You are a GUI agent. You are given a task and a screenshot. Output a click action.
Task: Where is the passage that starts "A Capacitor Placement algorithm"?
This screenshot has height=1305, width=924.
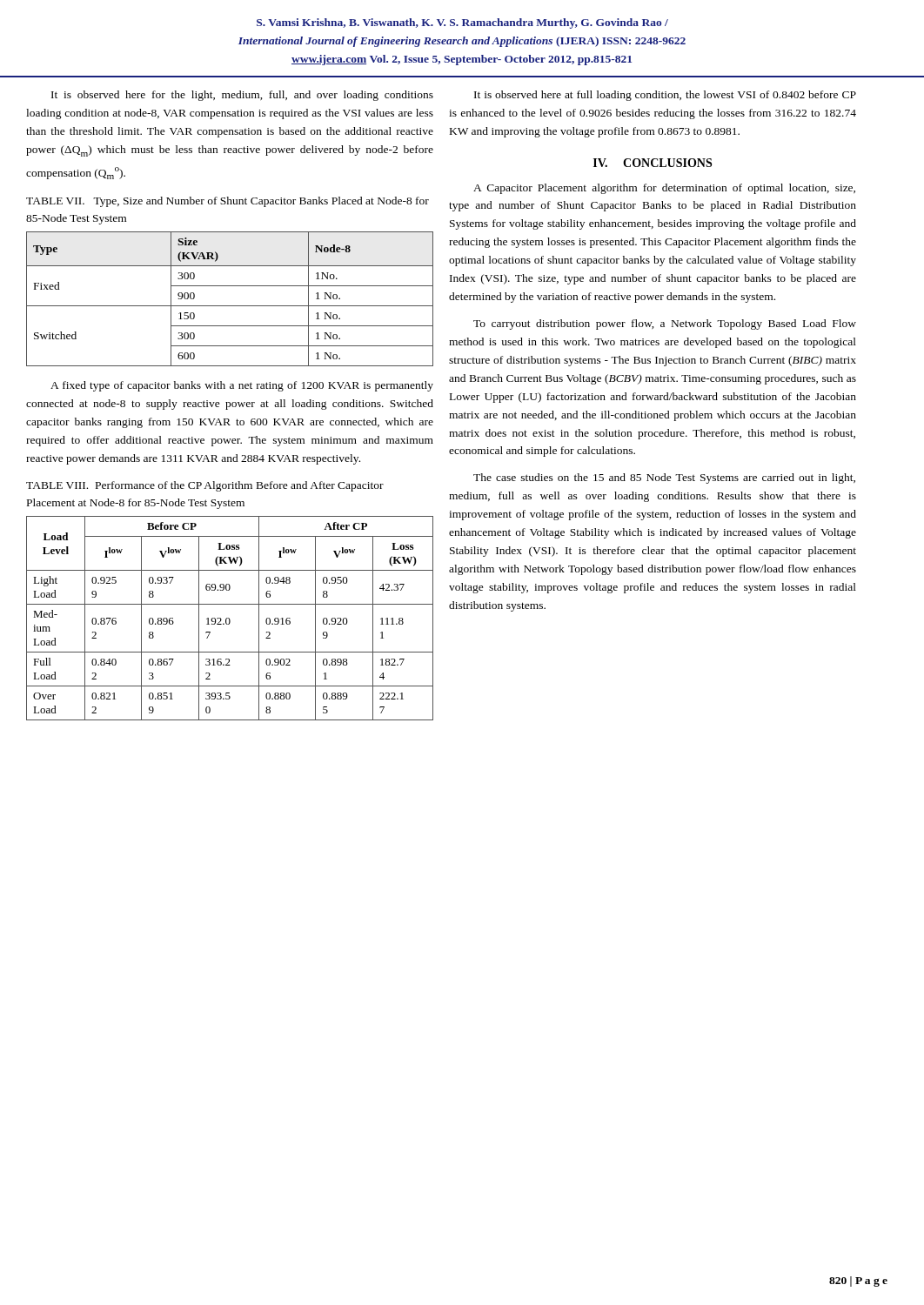coord(653,242)
